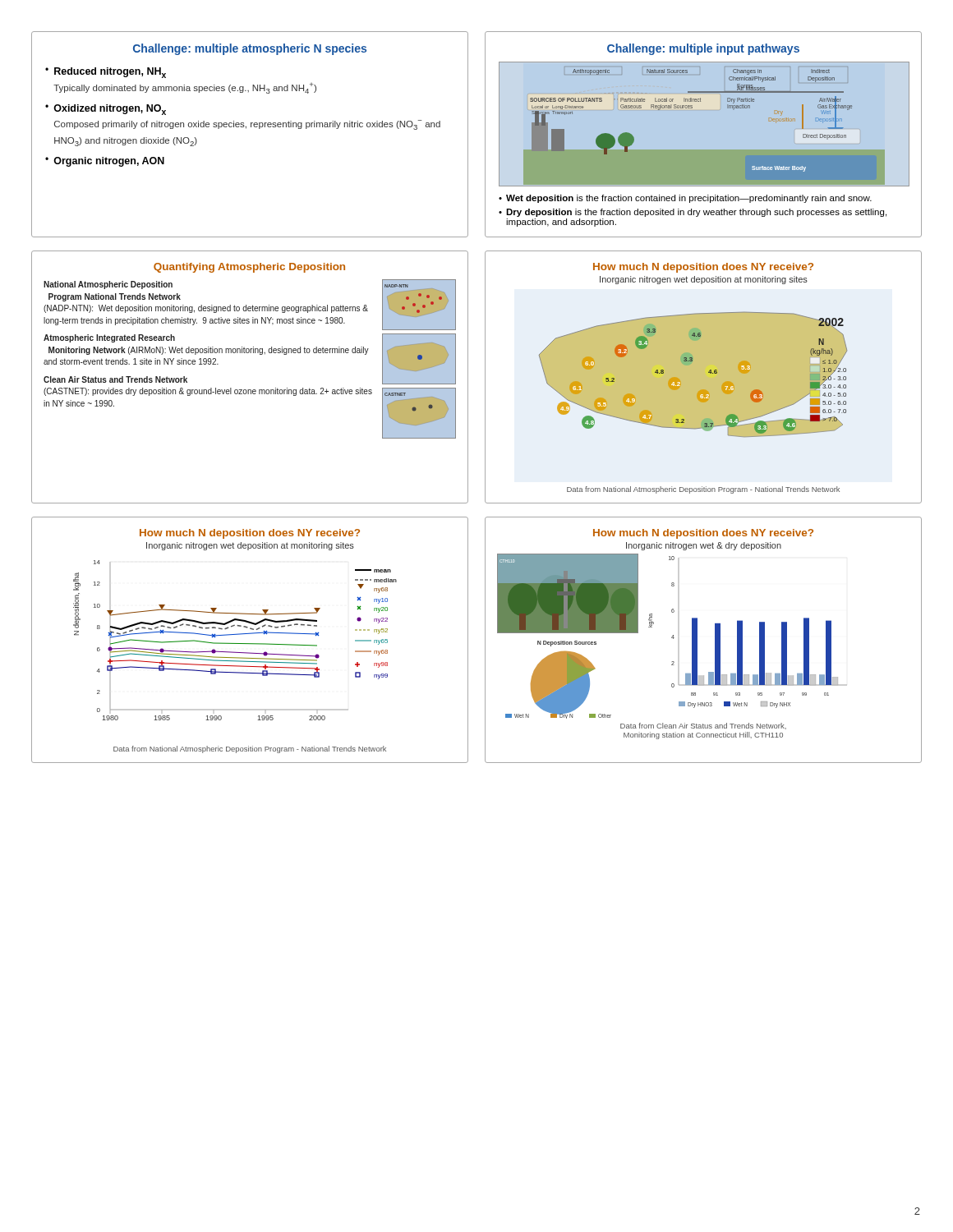Click on the text that says "Inorganic nitrogen wet & dry deposition"

(703, 545)
